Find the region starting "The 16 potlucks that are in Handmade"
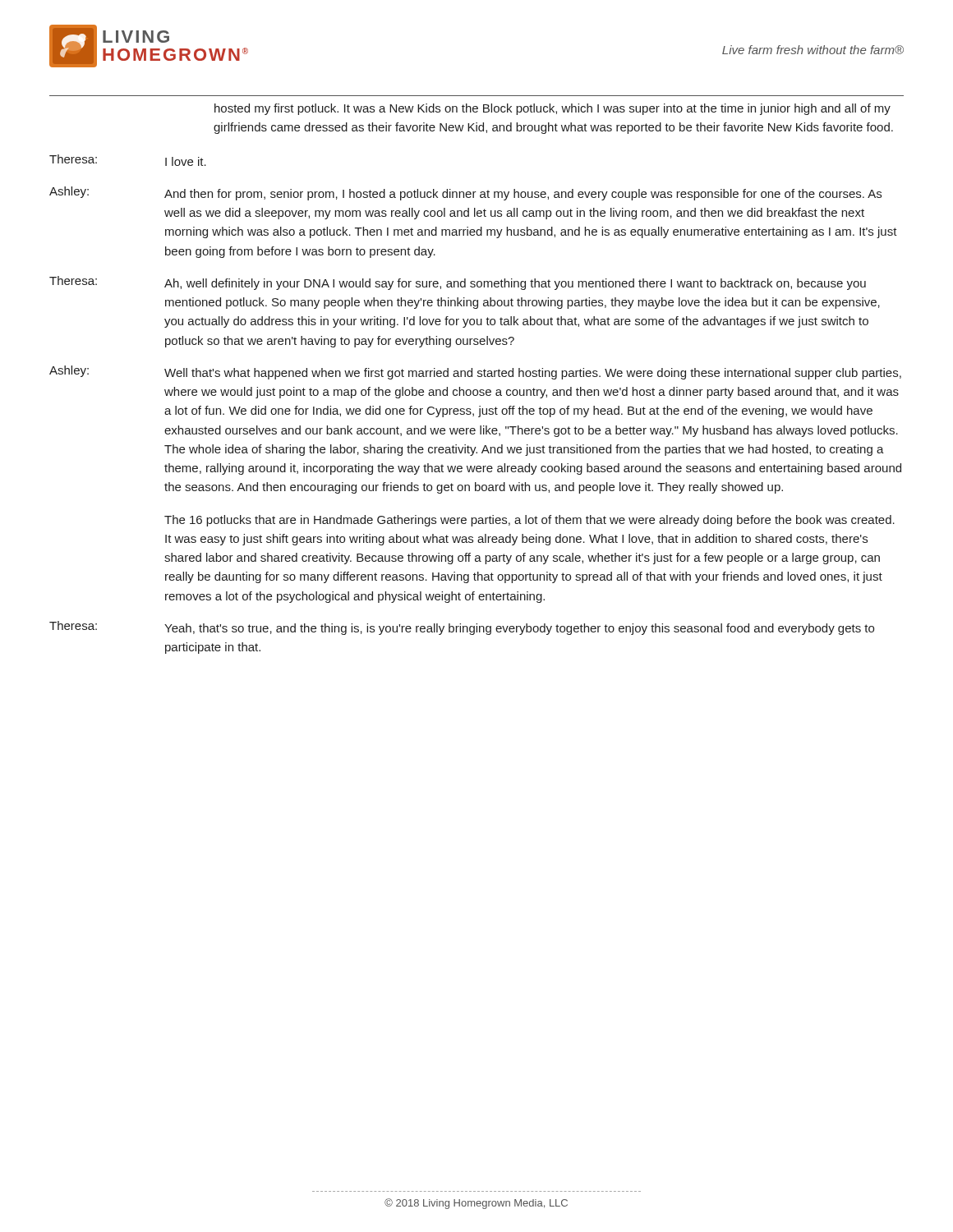 [x=476, y=557]
